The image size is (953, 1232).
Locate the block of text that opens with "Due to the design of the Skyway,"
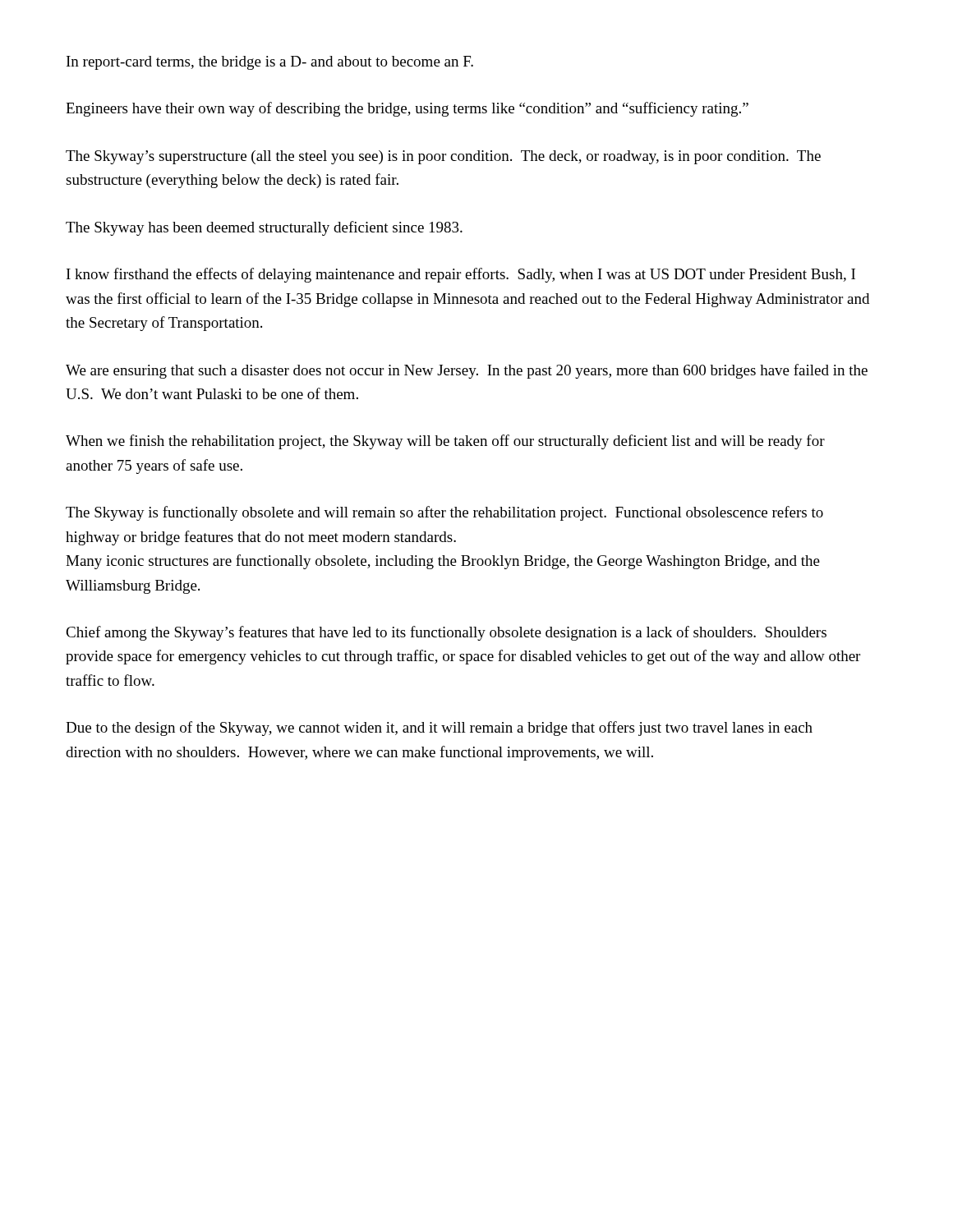point(439,740)
